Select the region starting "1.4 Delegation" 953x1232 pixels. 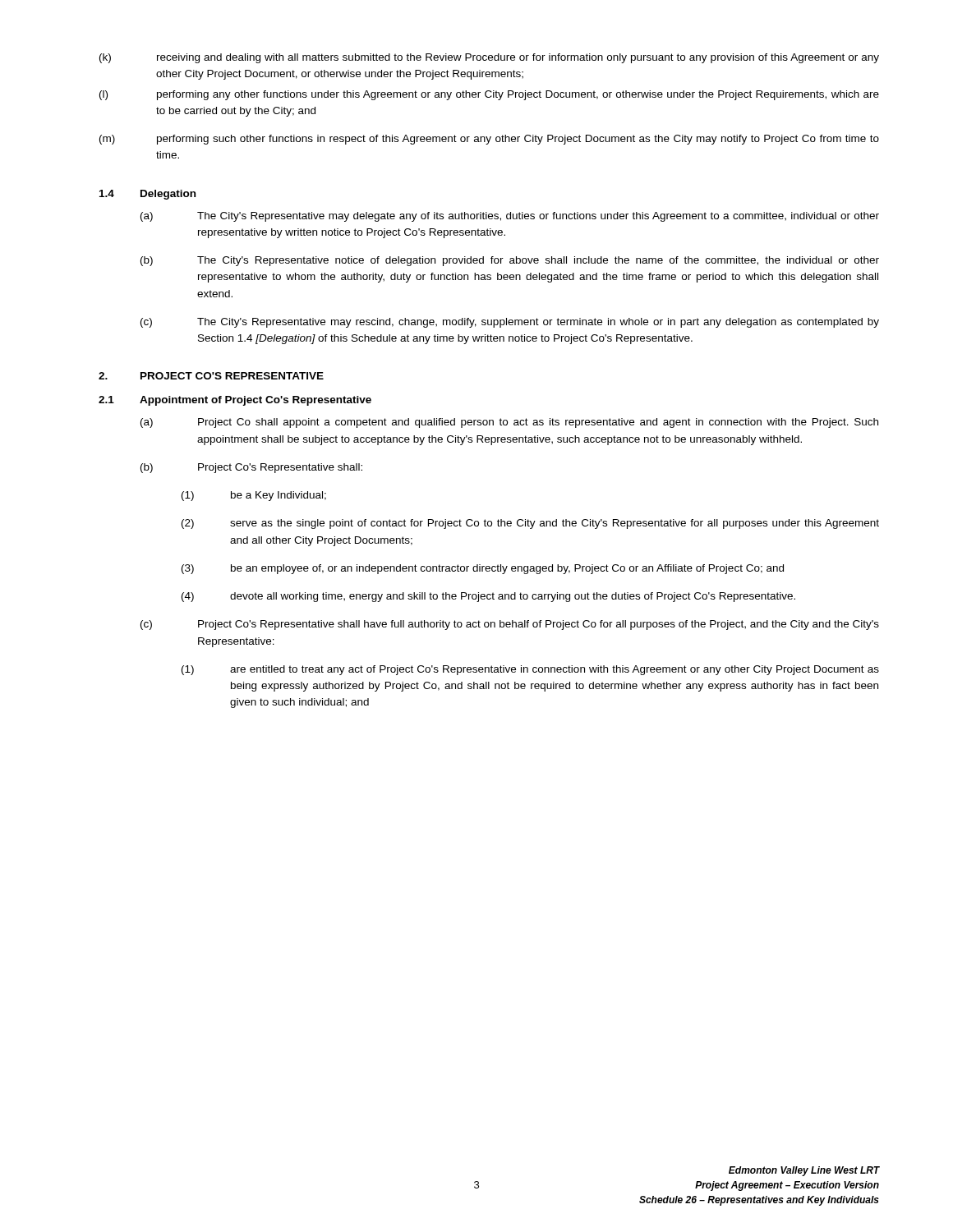coord(147,193)
